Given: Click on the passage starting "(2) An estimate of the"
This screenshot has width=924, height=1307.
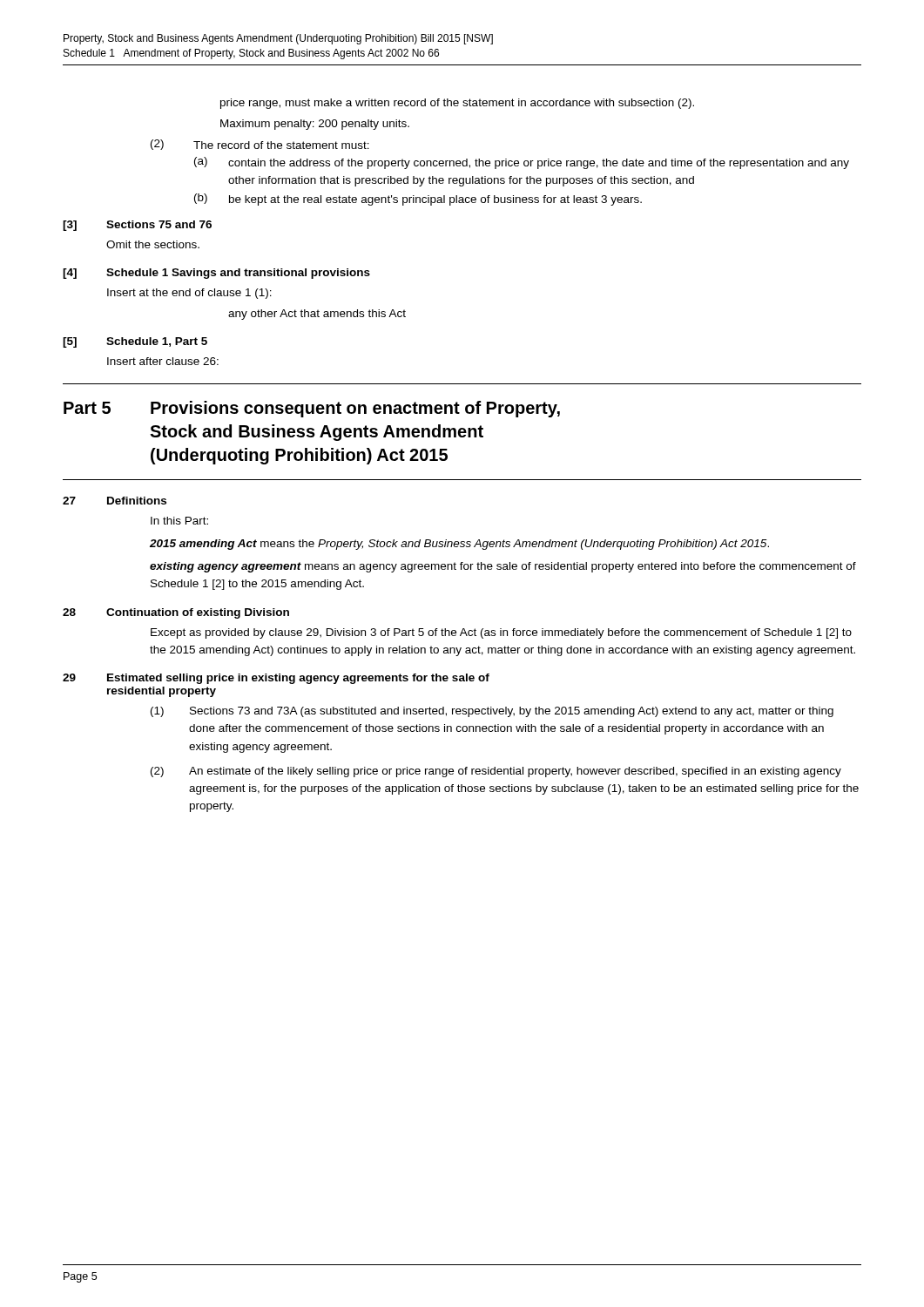Looking at the screenshot, I should tap(506, 789).
